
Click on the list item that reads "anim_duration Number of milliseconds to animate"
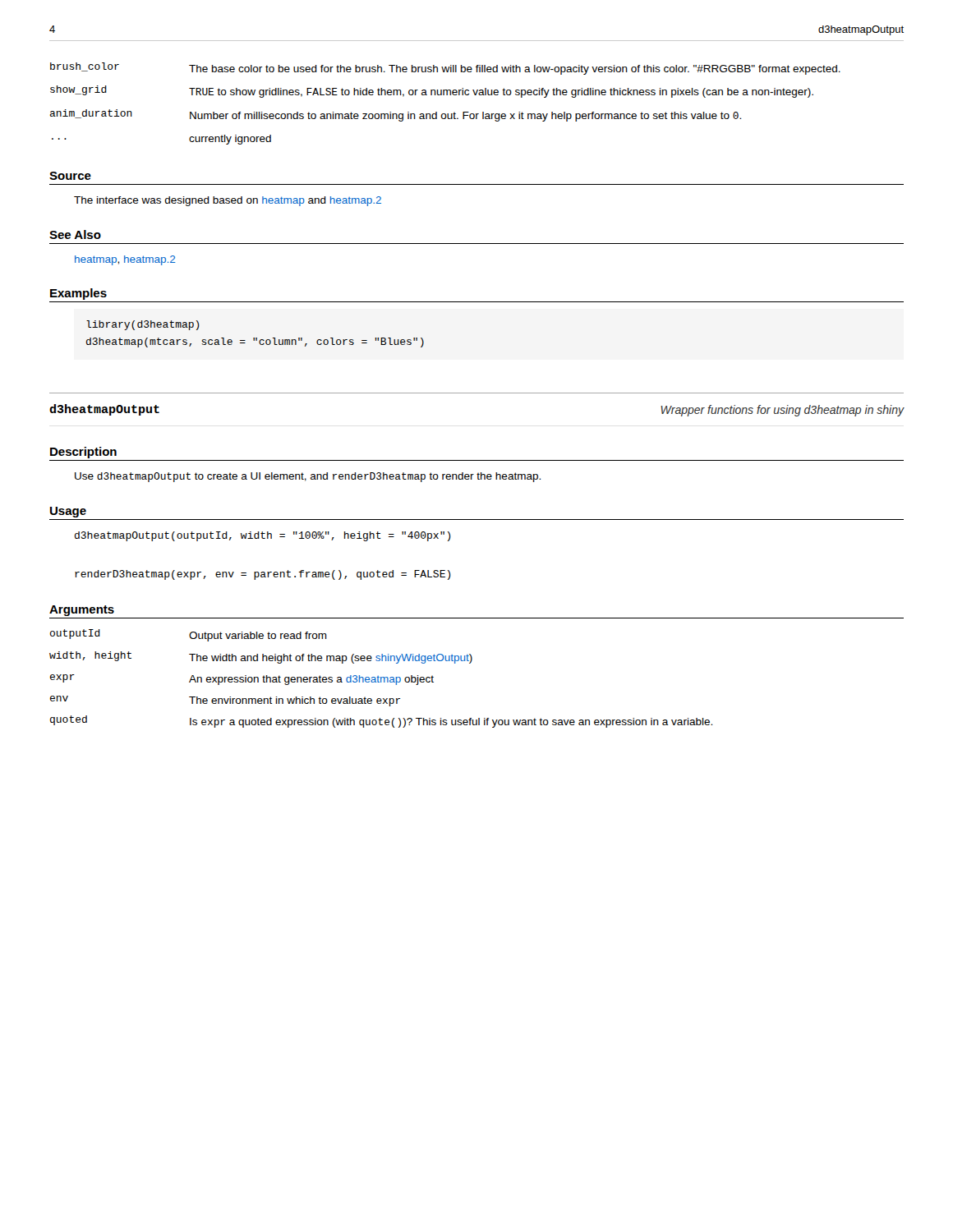[476, 116]
